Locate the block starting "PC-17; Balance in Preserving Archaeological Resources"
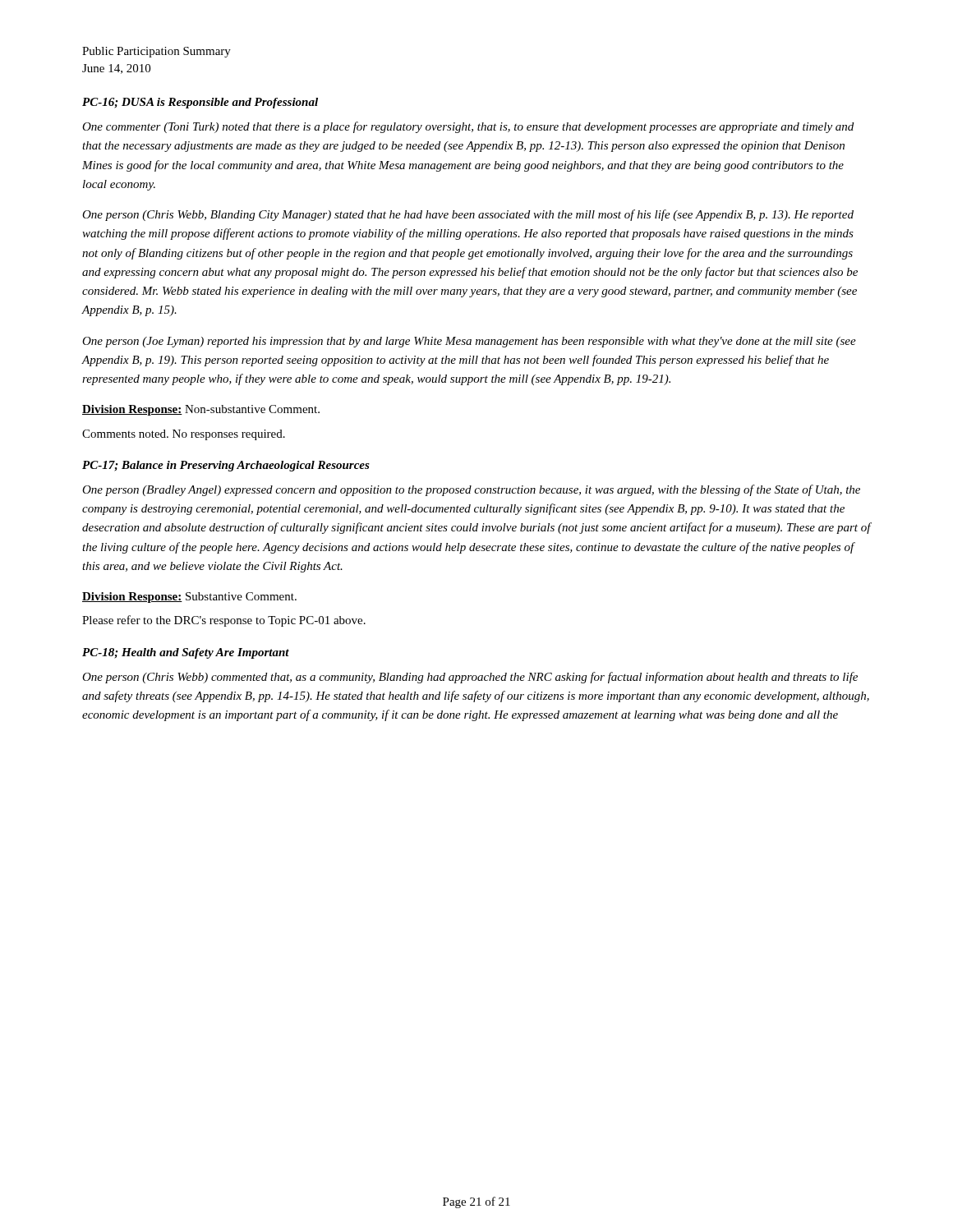The width and height of the screenshot is (953, 1232). click(226, 465)
